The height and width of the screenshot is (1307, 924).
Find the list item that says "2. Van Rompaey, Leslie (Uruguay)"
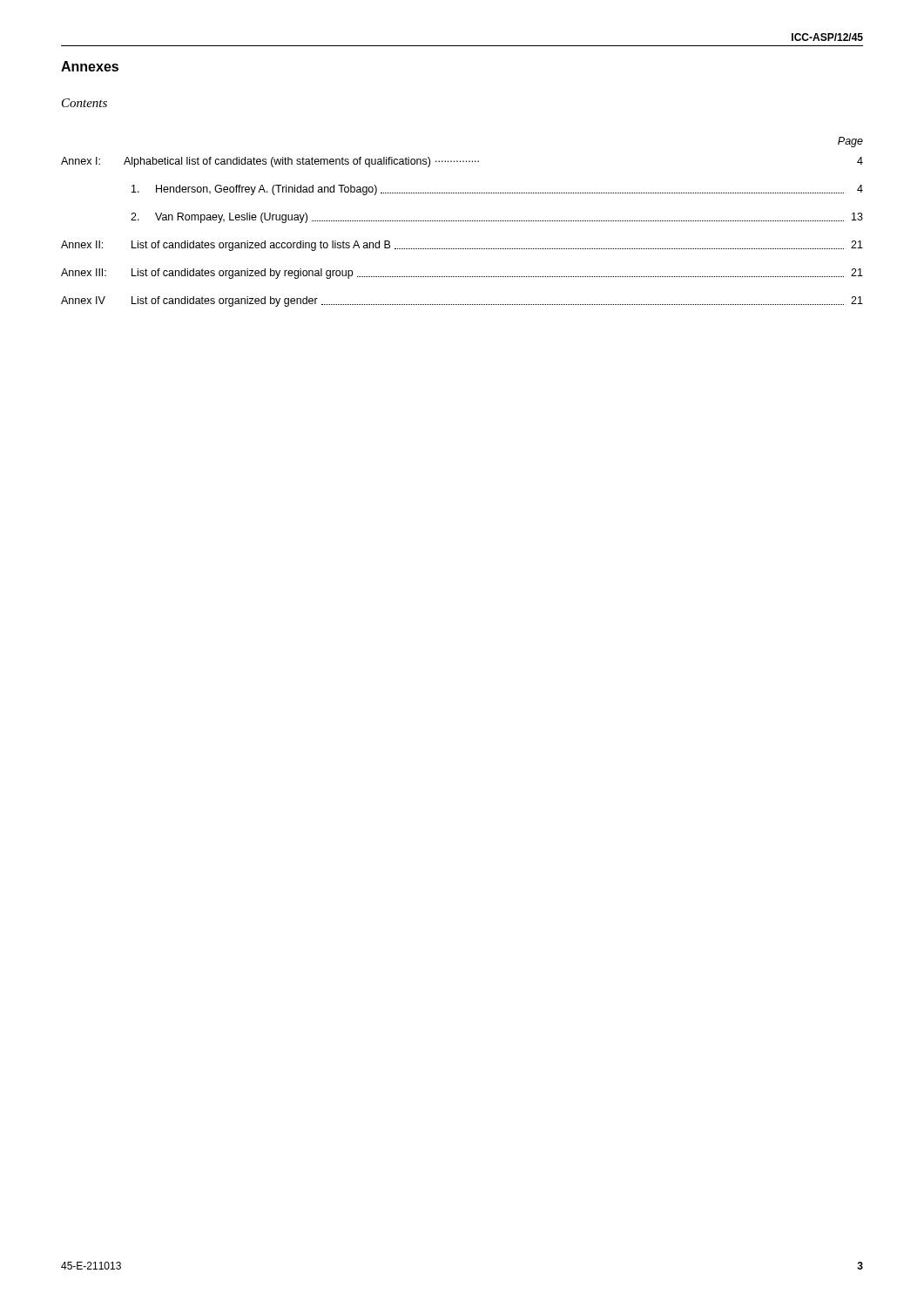click(497, 215)
